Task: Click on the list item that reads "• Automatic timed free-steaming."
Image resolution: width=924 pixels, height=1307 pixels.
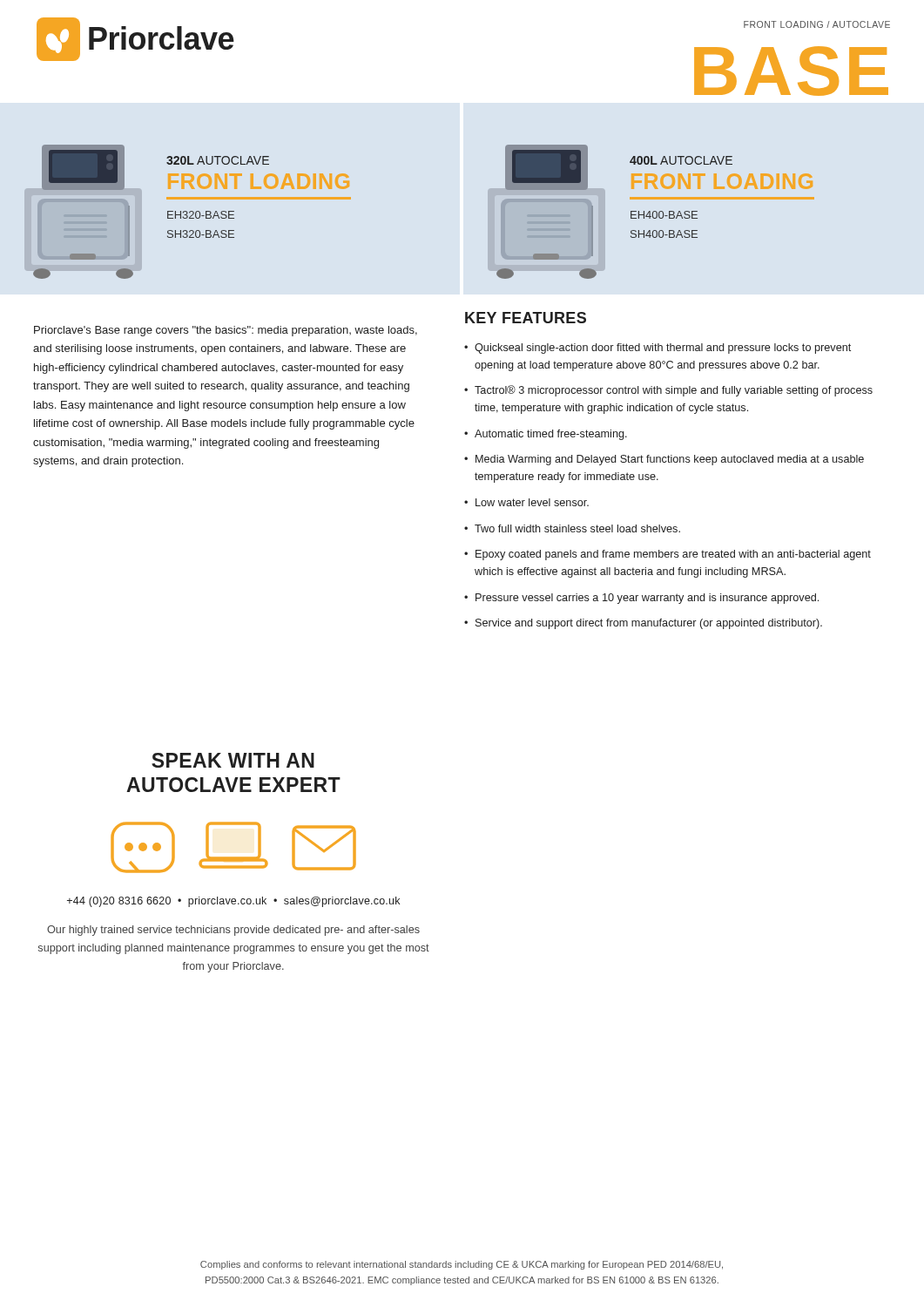Action: [546, 434]
